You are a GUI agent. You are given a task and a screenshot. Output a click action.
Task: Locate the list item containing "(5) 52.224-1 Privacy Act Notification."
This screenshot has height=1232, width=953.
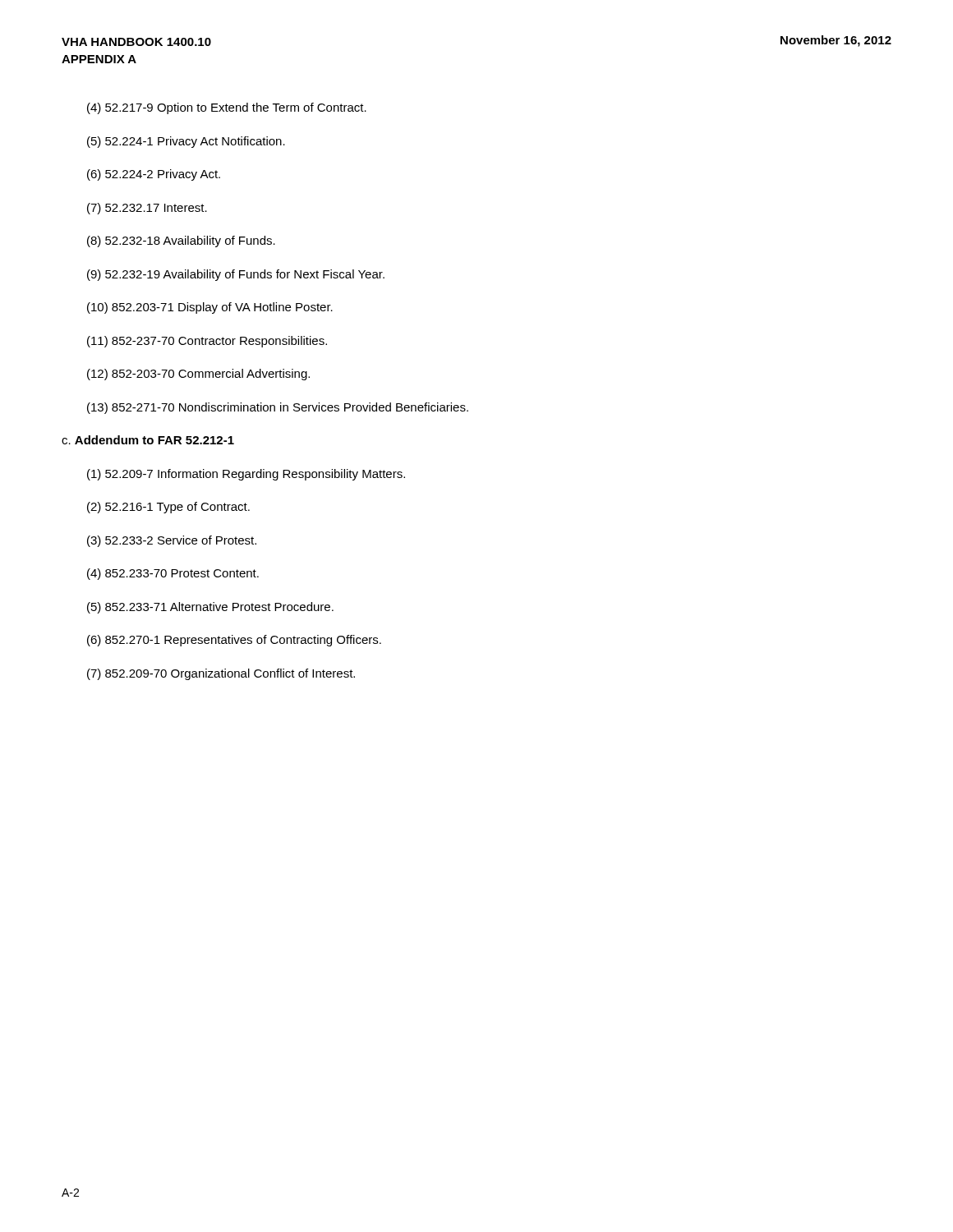pyautogui.click(x=186, y=140)
